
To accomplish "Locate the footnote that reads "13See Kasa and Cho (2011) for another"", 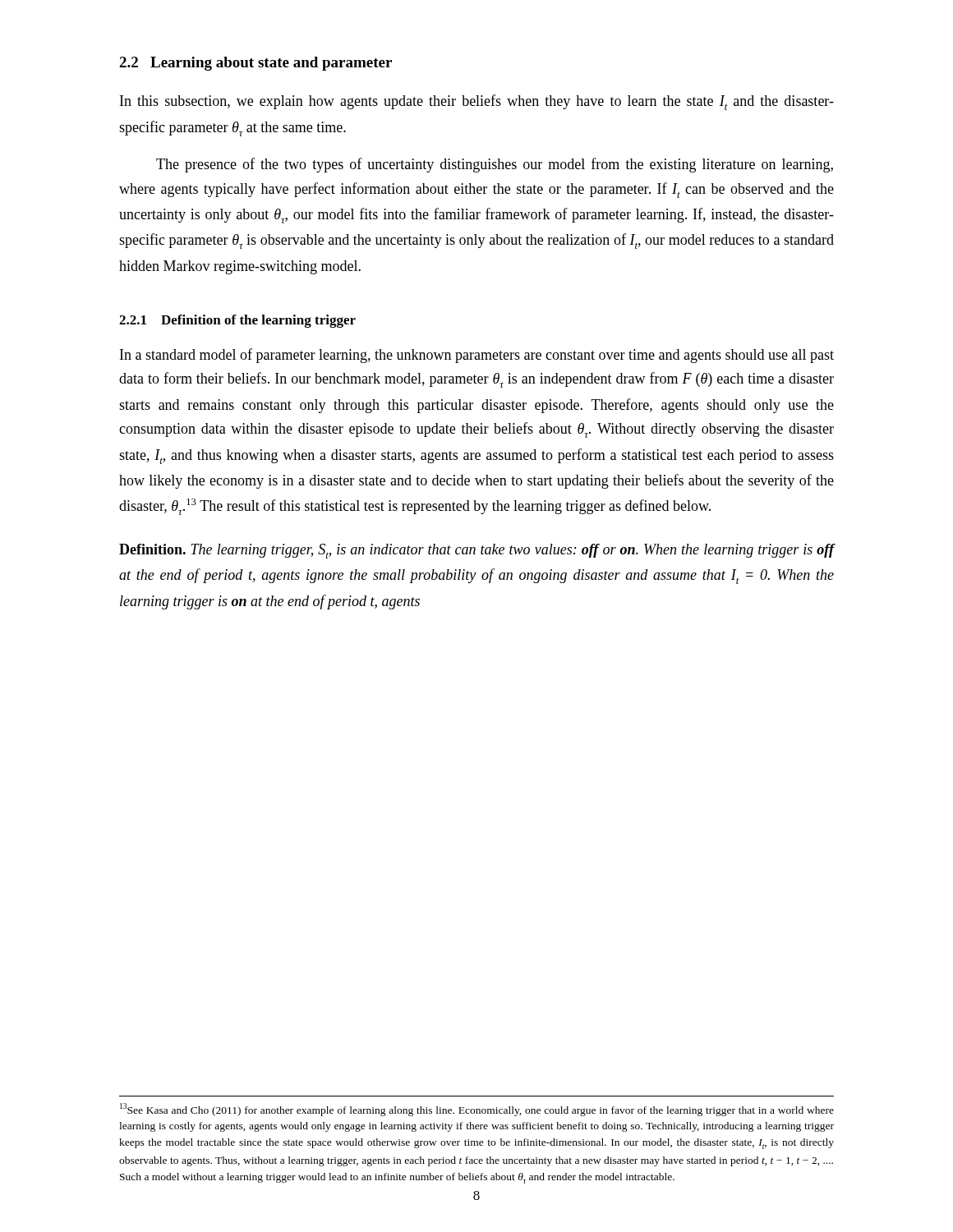I will tap(476, 1144).
